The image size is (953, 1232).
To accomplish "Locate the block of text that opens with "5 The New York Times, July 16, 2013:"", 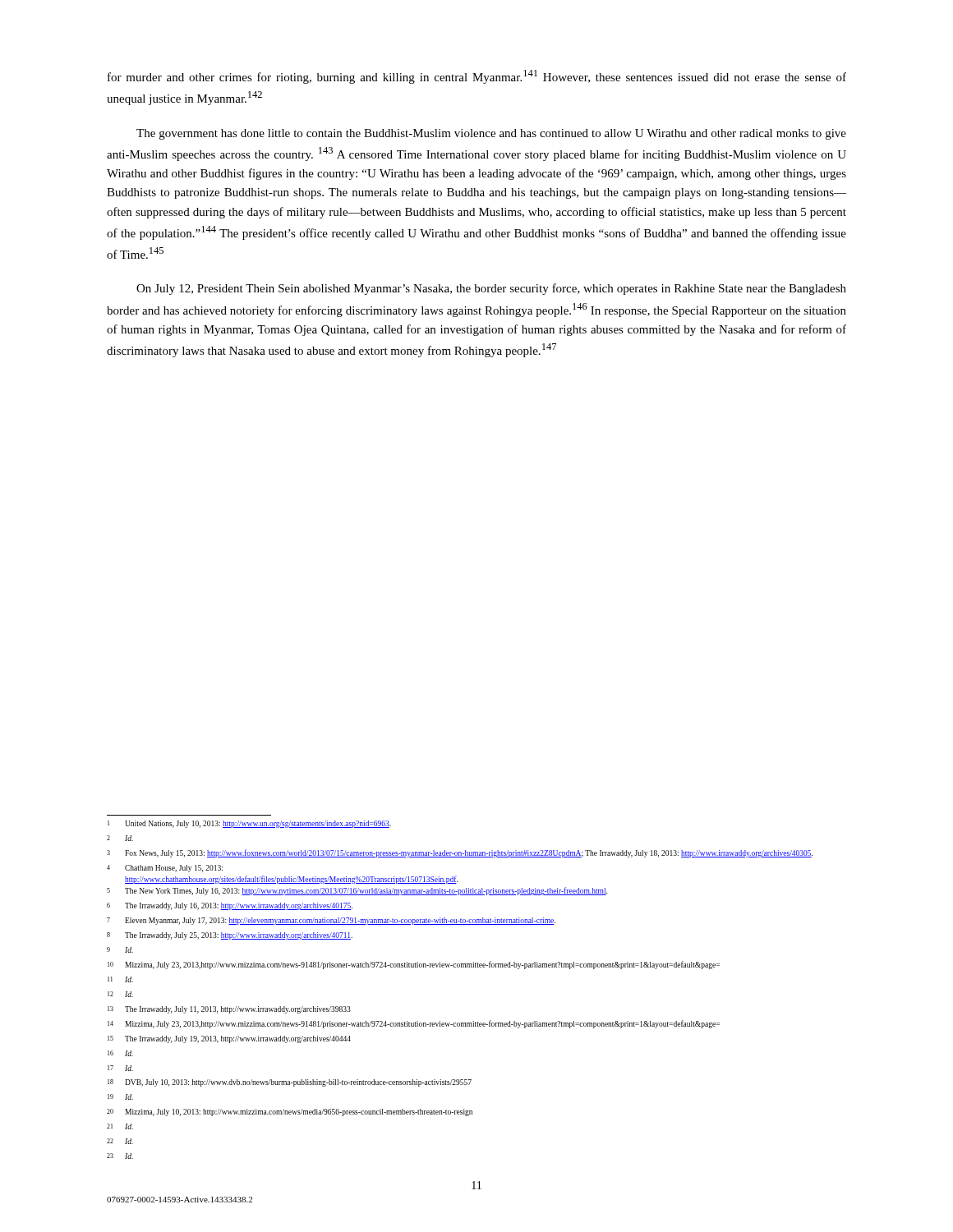I will (x=476, y=894).
